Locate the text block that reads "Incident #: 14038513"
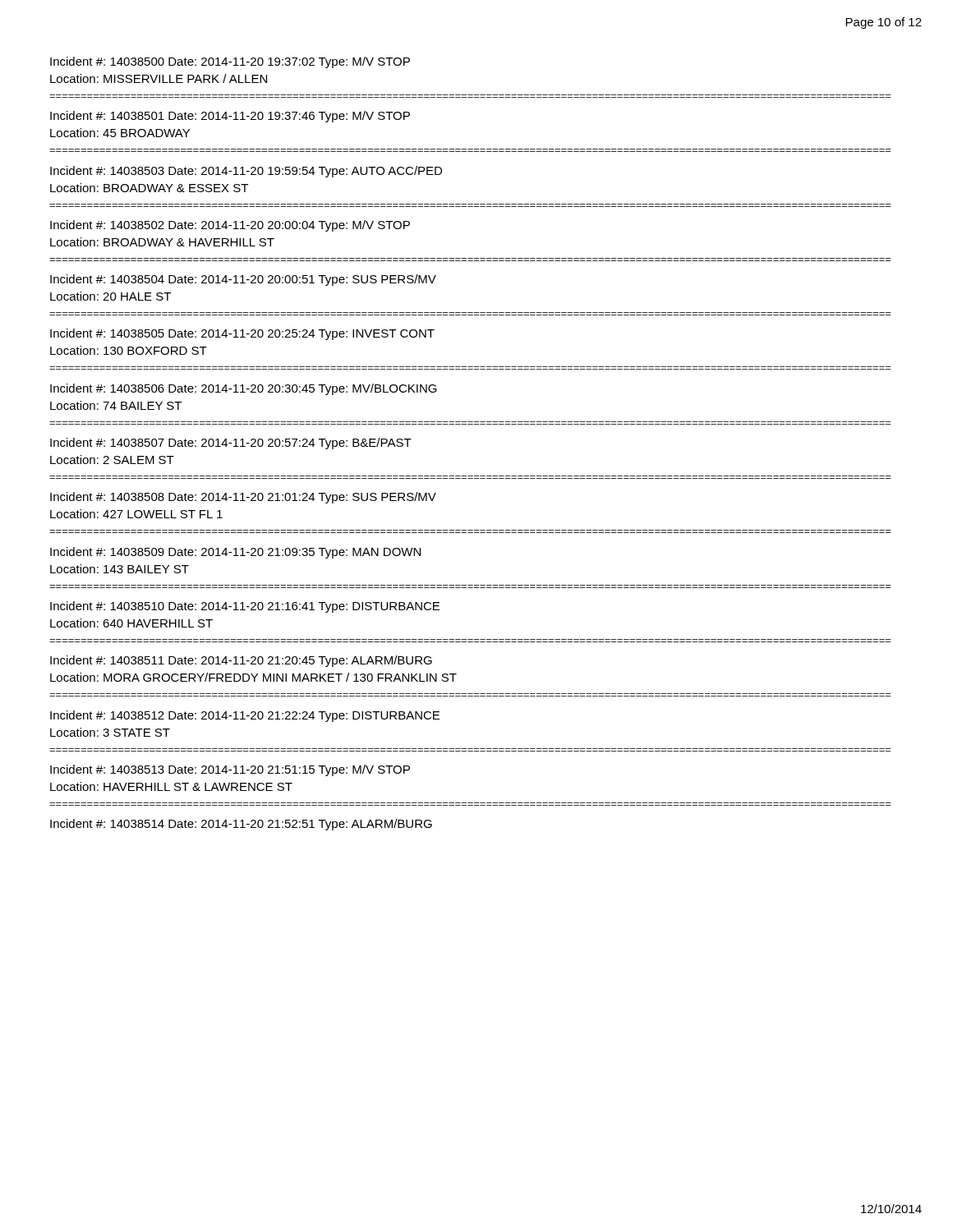The width and height of the screenshot is (953, 1232). point(230,770)
